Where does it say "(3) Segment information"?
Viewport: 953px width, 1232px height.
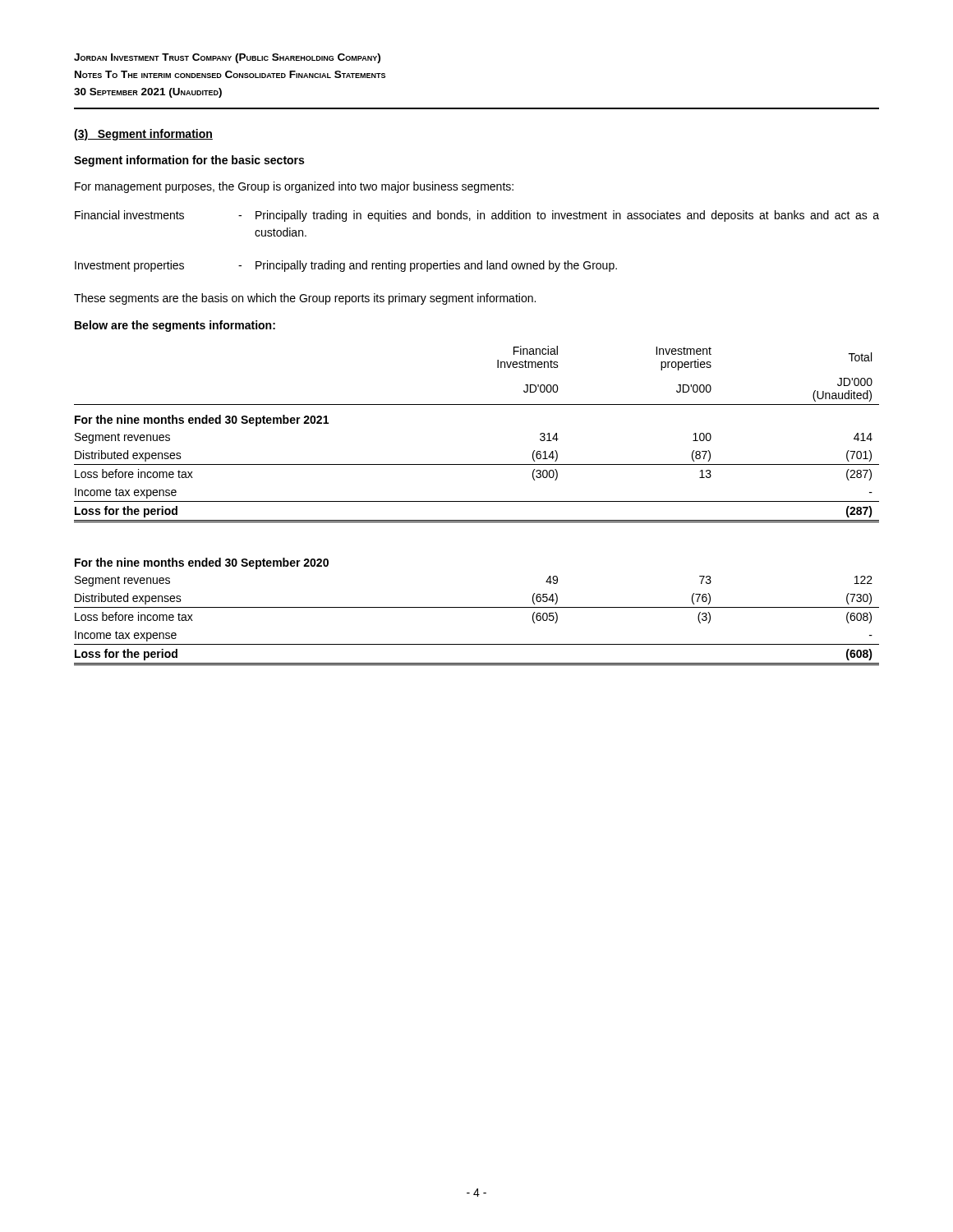click(143, 134)
